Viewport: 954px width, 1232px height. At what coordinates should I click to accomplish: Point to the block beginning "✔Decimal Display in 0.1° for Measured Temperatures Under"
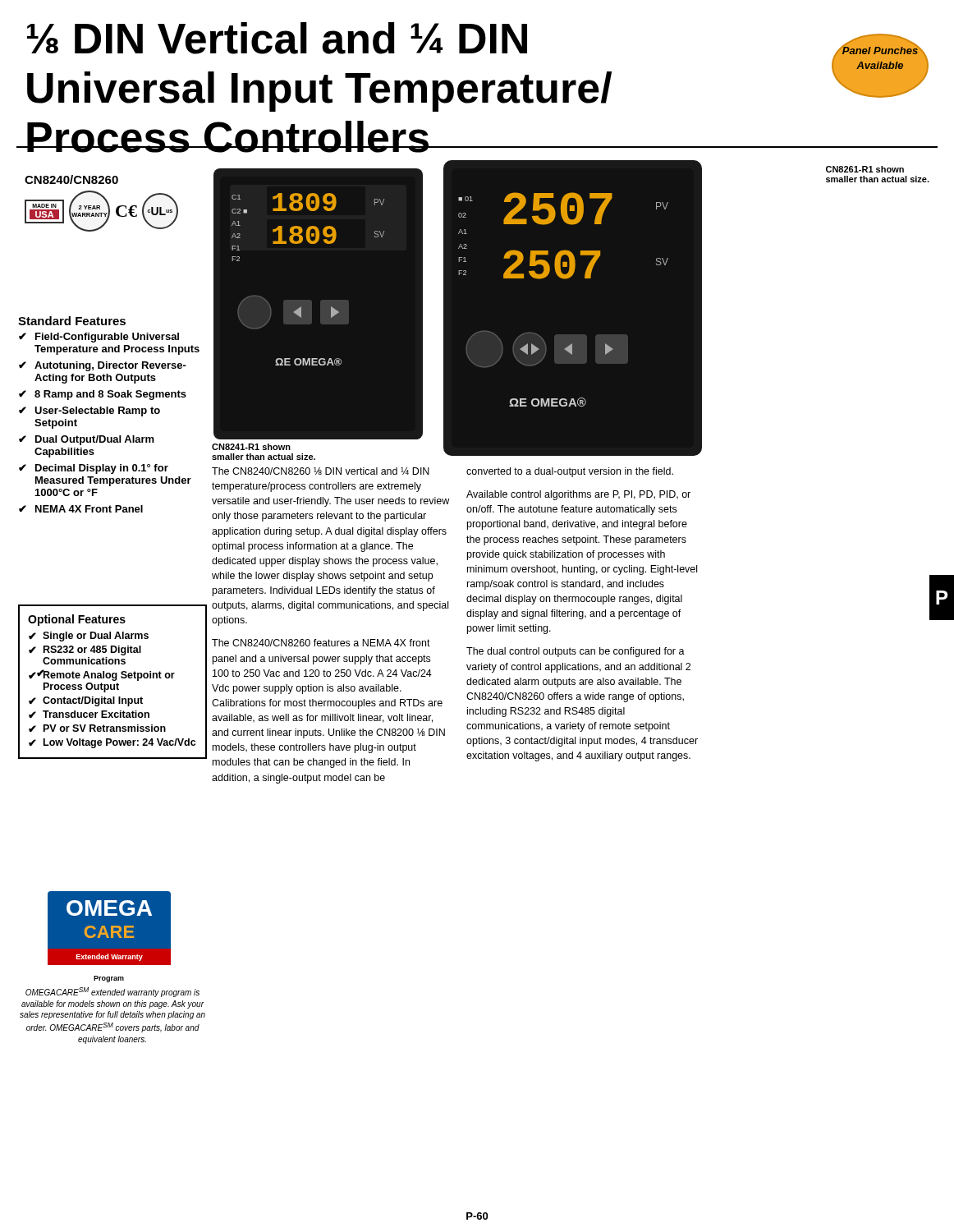coord(104,480)
